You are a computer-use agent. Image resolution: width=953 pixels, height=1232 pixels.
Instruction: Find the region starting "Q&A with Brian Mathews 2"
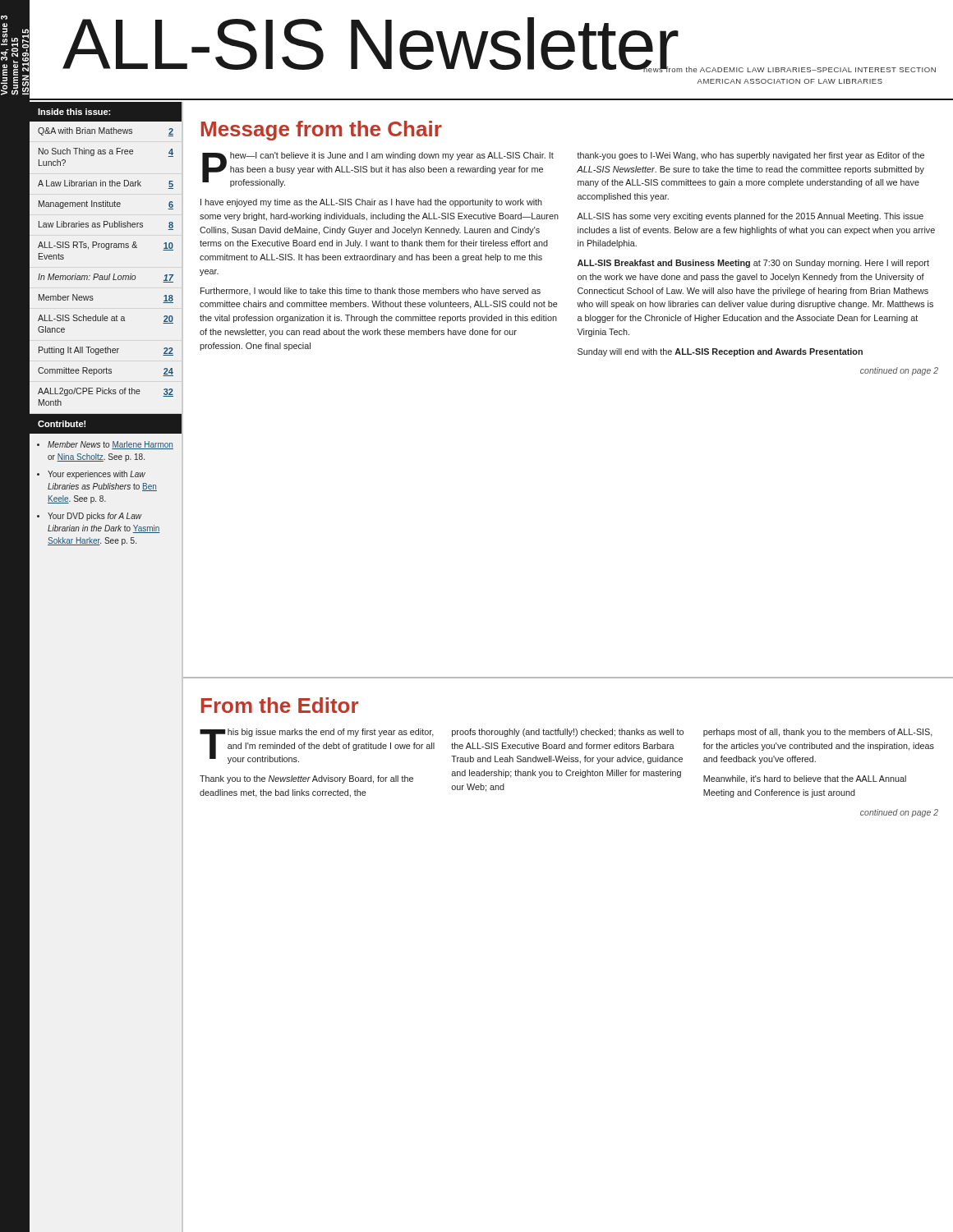106,132
